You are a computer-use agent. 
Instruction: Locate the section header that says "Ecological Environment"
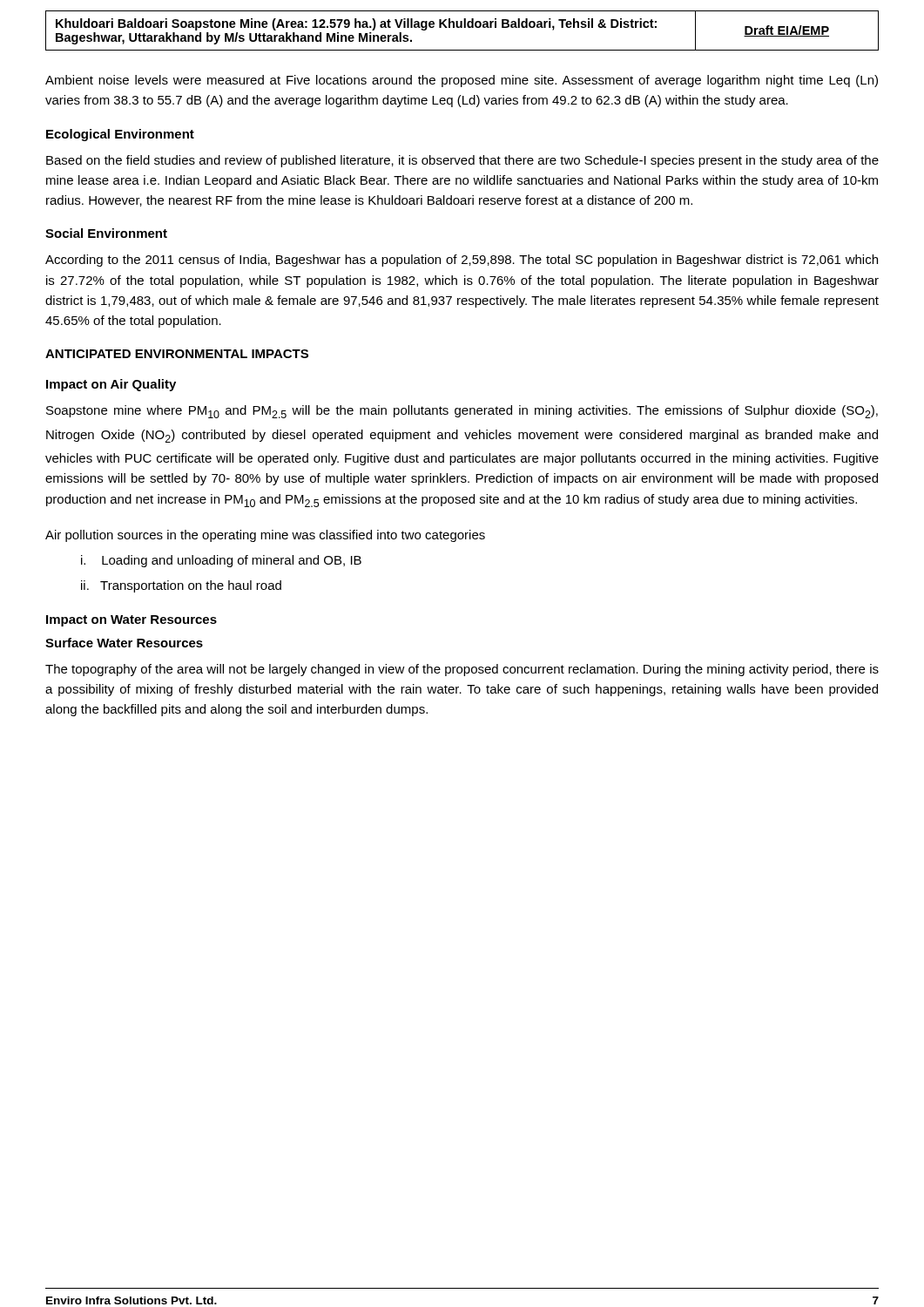tap(120, 133)
